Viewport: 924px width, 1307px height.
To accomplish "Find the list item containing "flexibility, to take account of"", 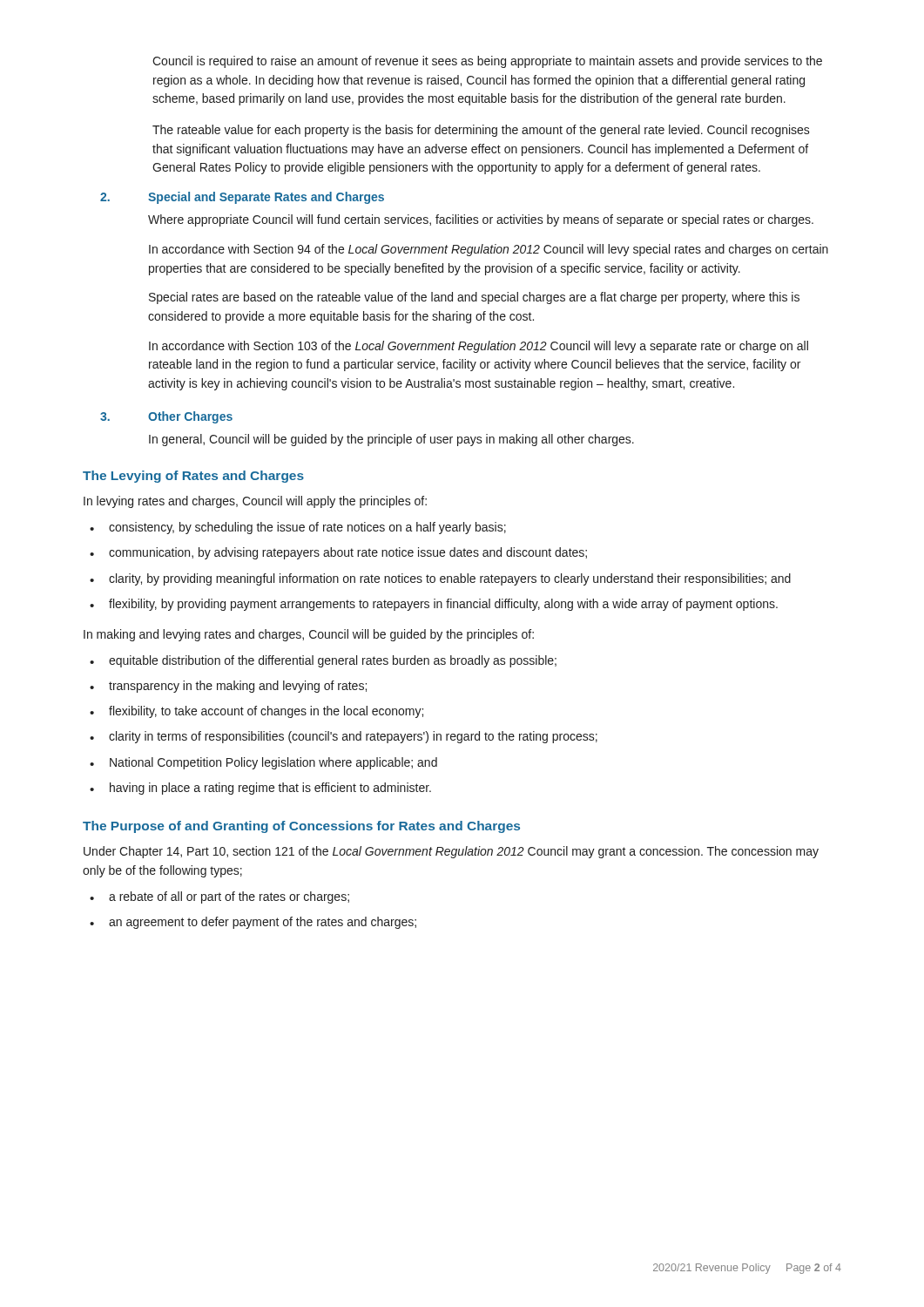I will pos(267,711).
